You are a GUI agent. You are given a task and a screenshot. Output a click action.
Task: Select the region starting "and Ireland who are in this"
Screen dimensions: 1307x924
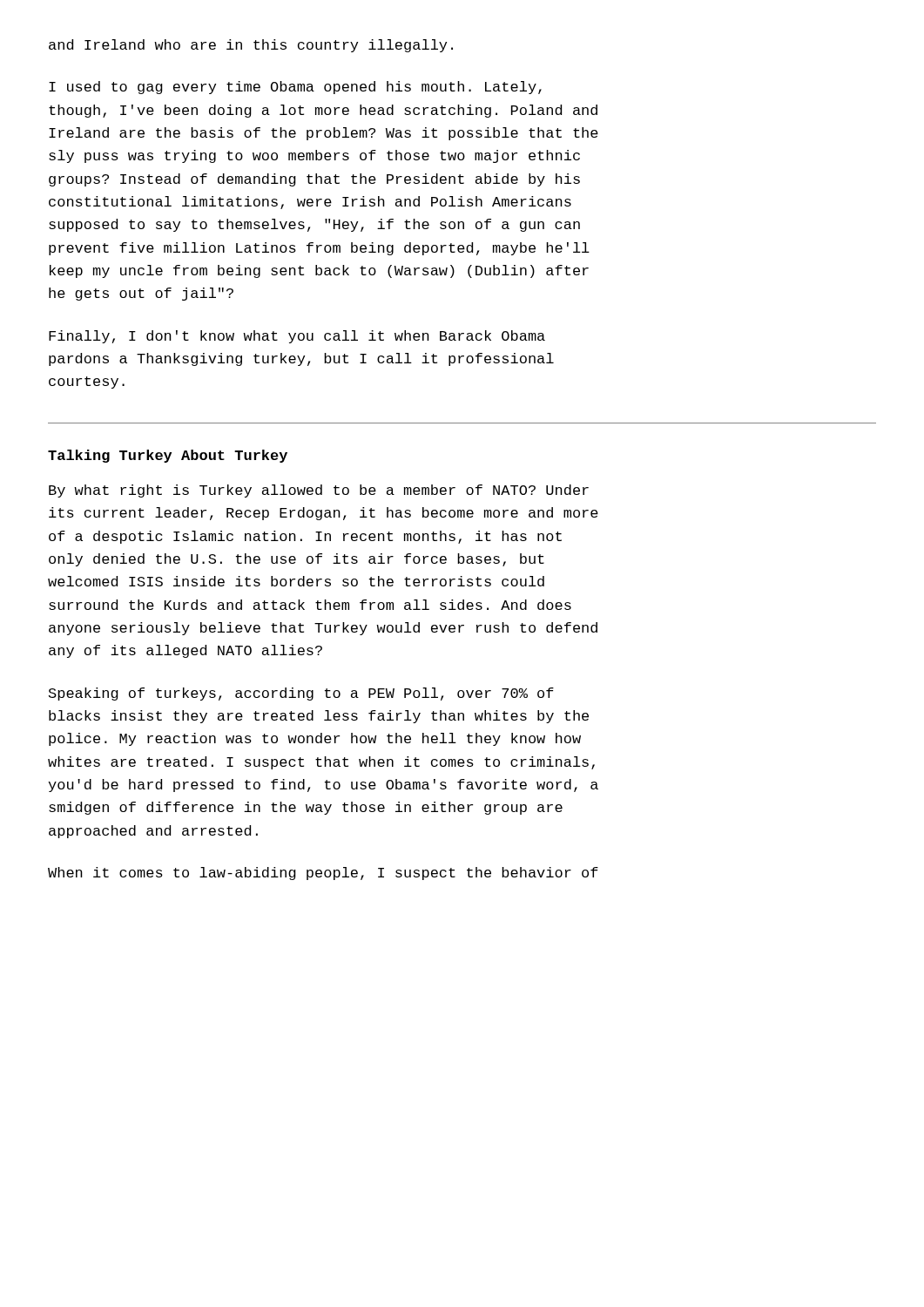252,46
